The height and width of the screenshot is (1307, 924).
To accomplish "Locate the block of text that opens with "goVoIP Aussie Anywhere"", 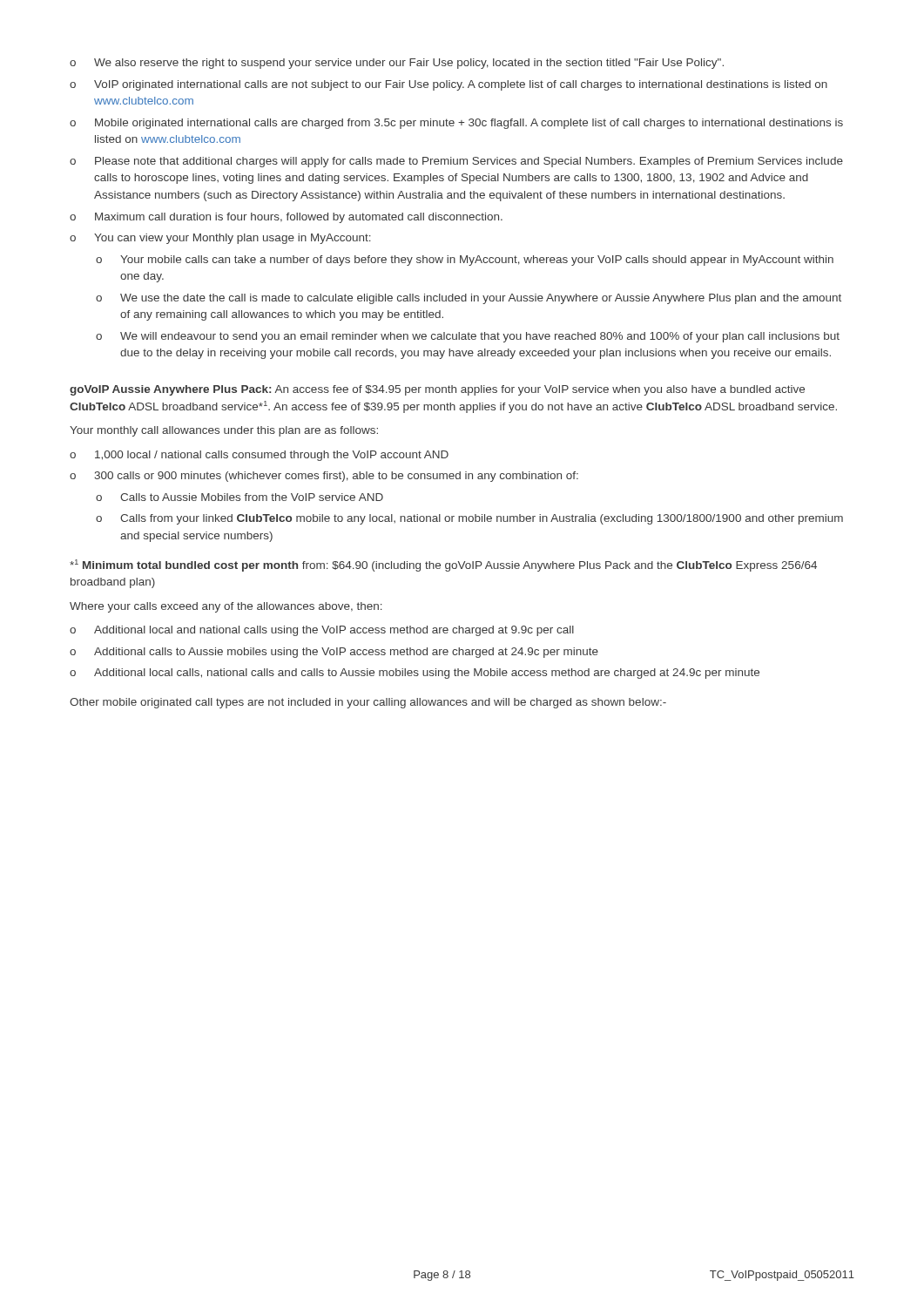I will pyautogui.click(x=454, y=398).
